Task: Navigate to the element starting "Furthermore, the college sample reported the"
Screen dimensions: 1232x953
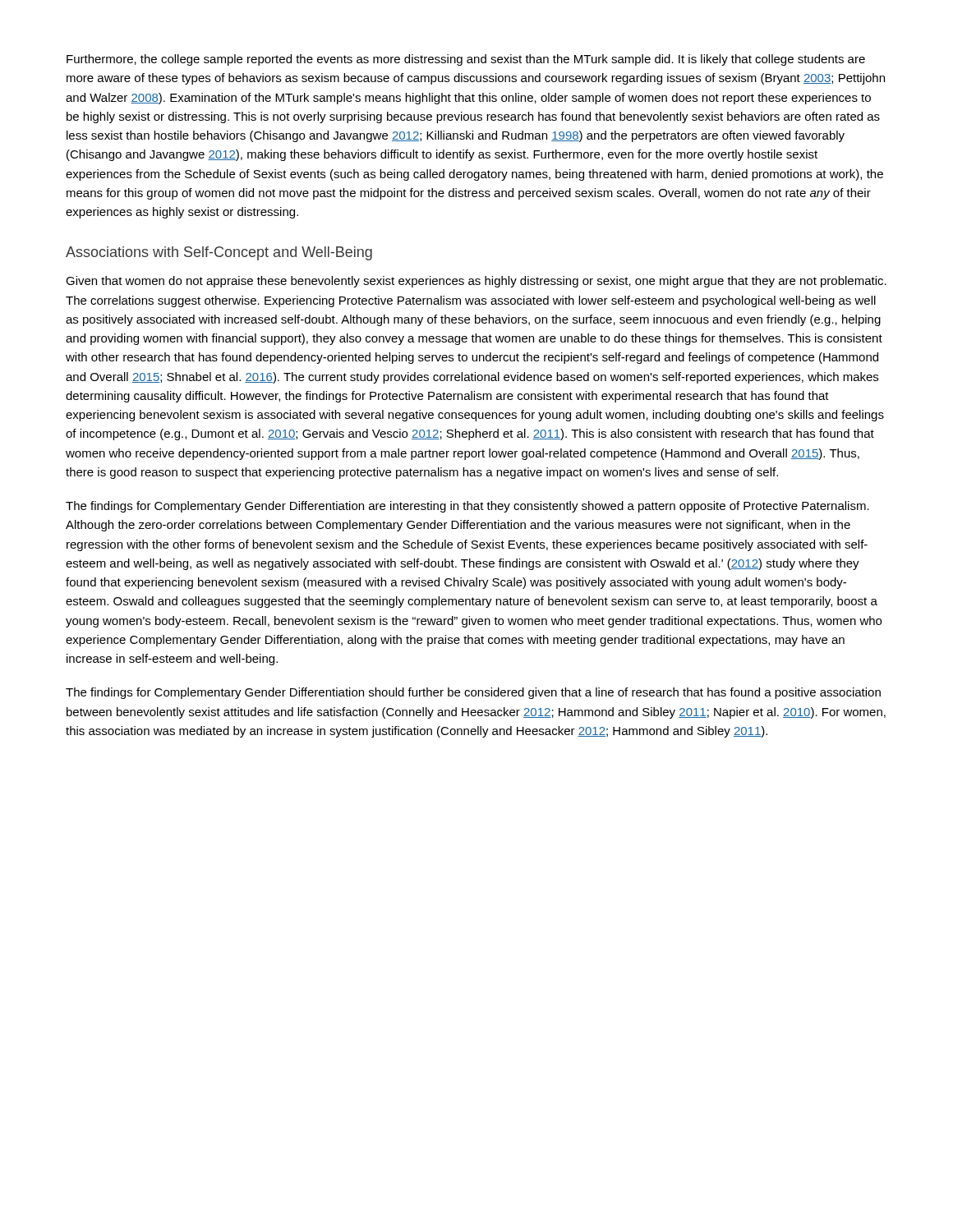Action: click(476, 135)
